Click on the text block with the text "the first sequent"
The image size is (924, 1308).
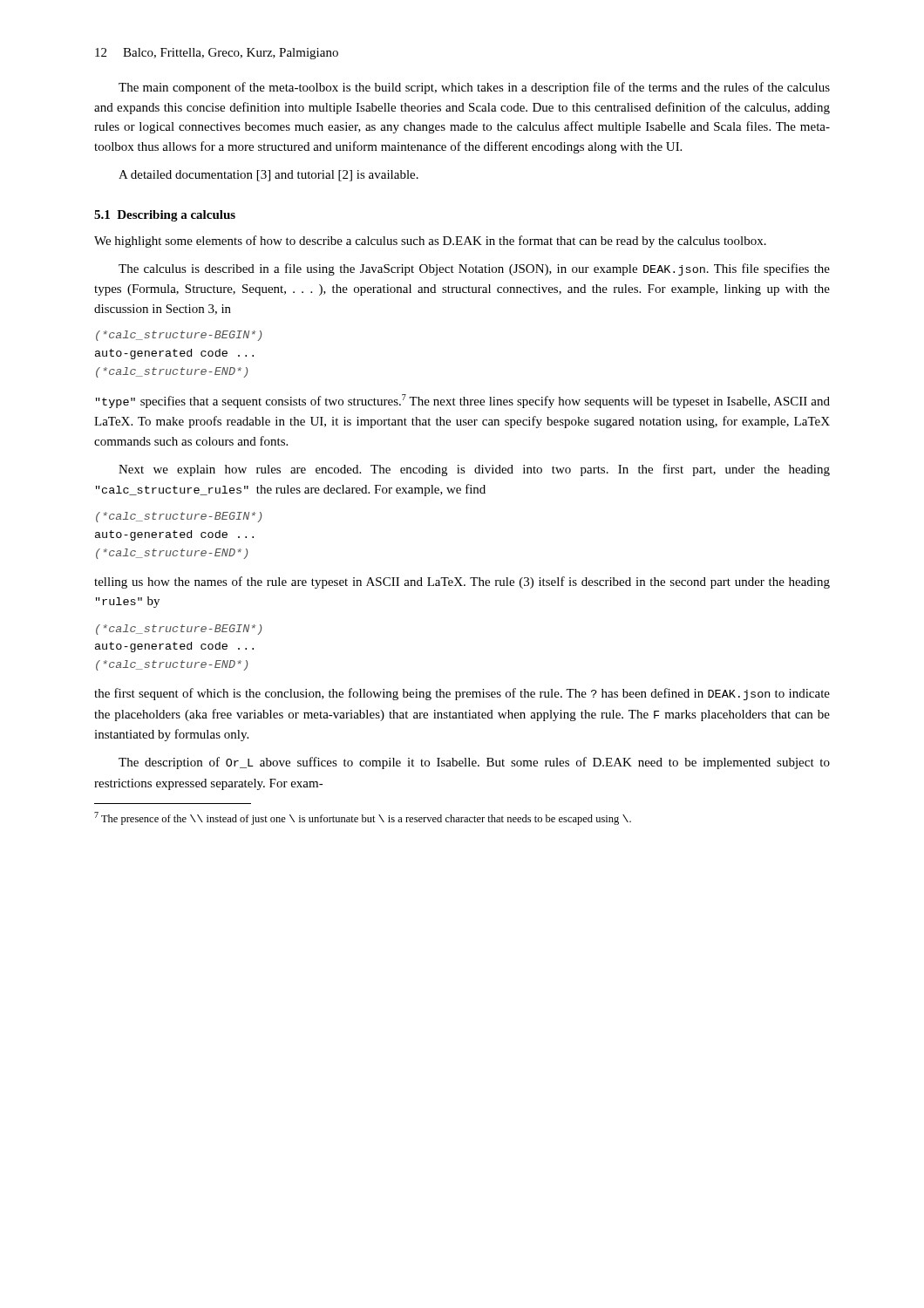(x=462, y=714)
